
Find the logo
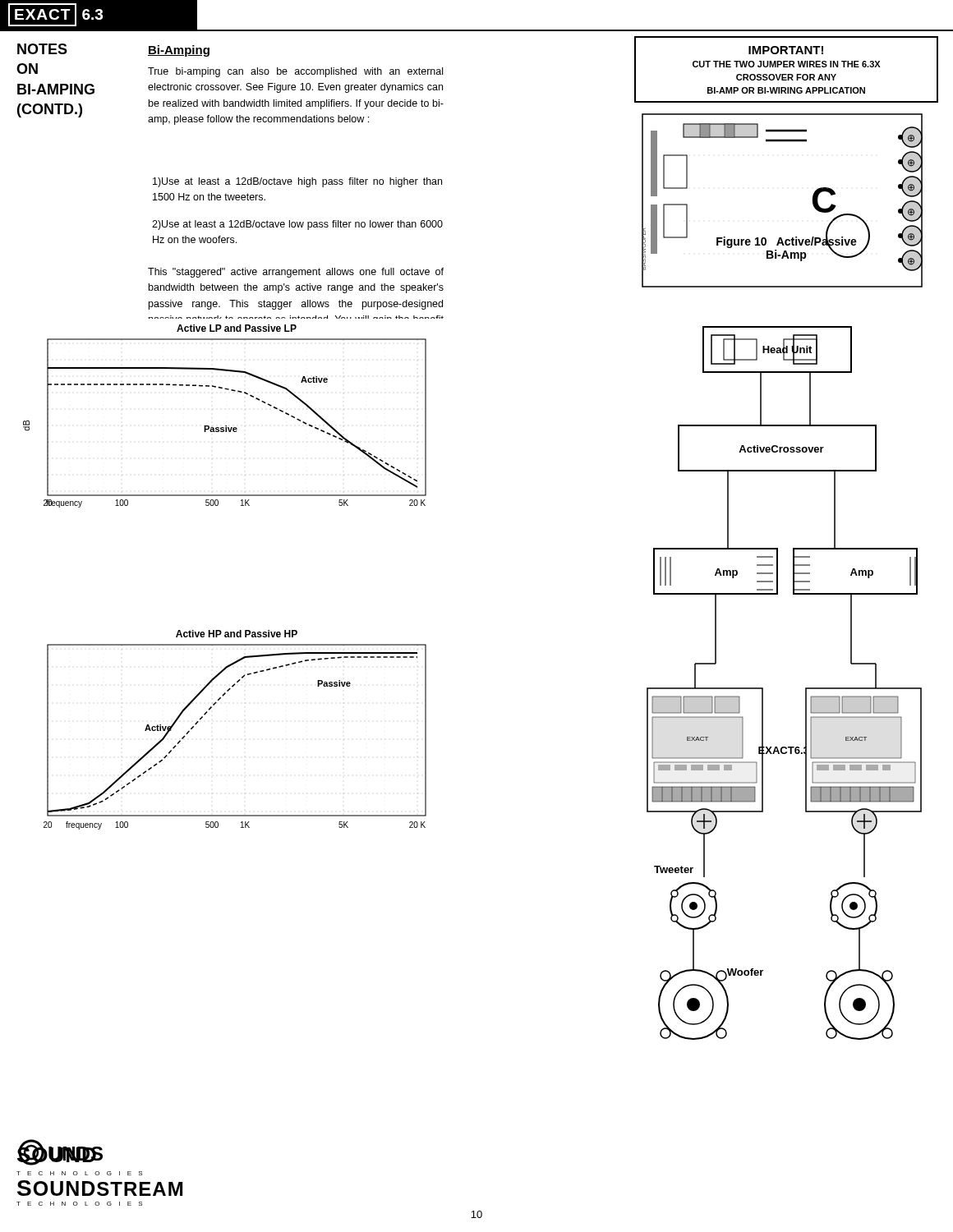[99, 1172]
